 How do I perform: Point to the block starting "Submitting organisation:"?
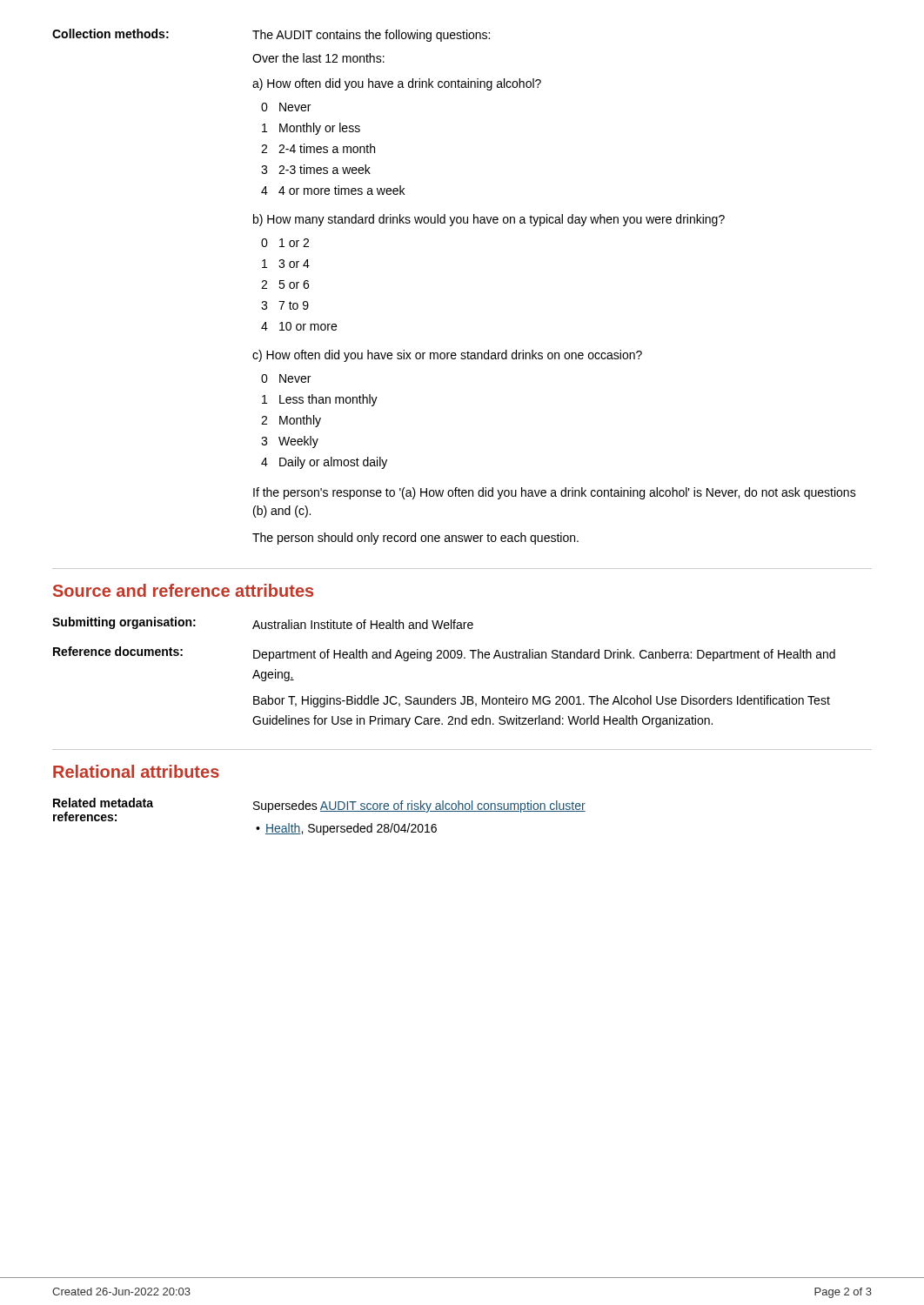pyautogui.click(x=124, y=622)
